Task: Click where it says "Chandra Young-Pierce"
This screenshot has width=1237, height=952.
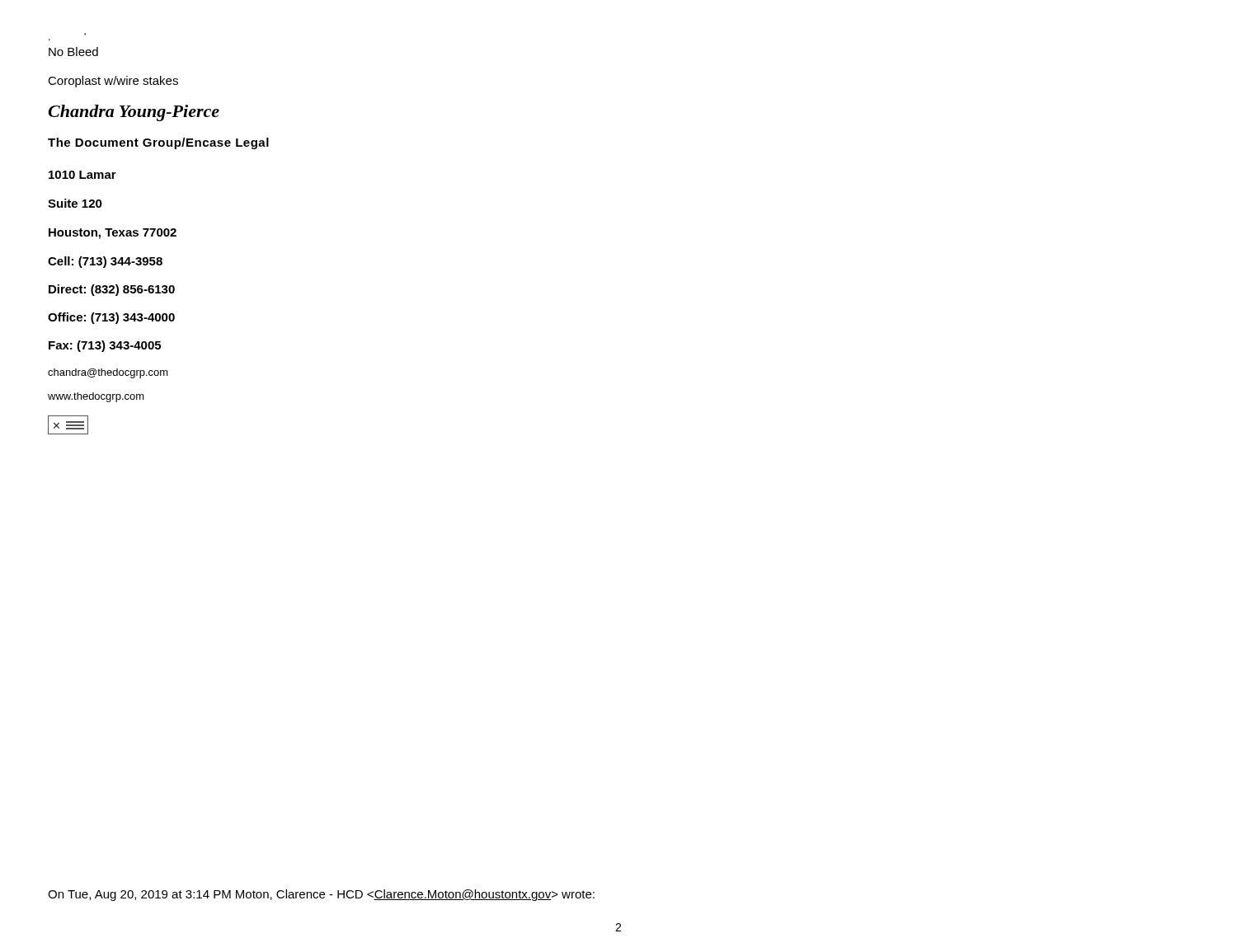Action: (134, 111)
